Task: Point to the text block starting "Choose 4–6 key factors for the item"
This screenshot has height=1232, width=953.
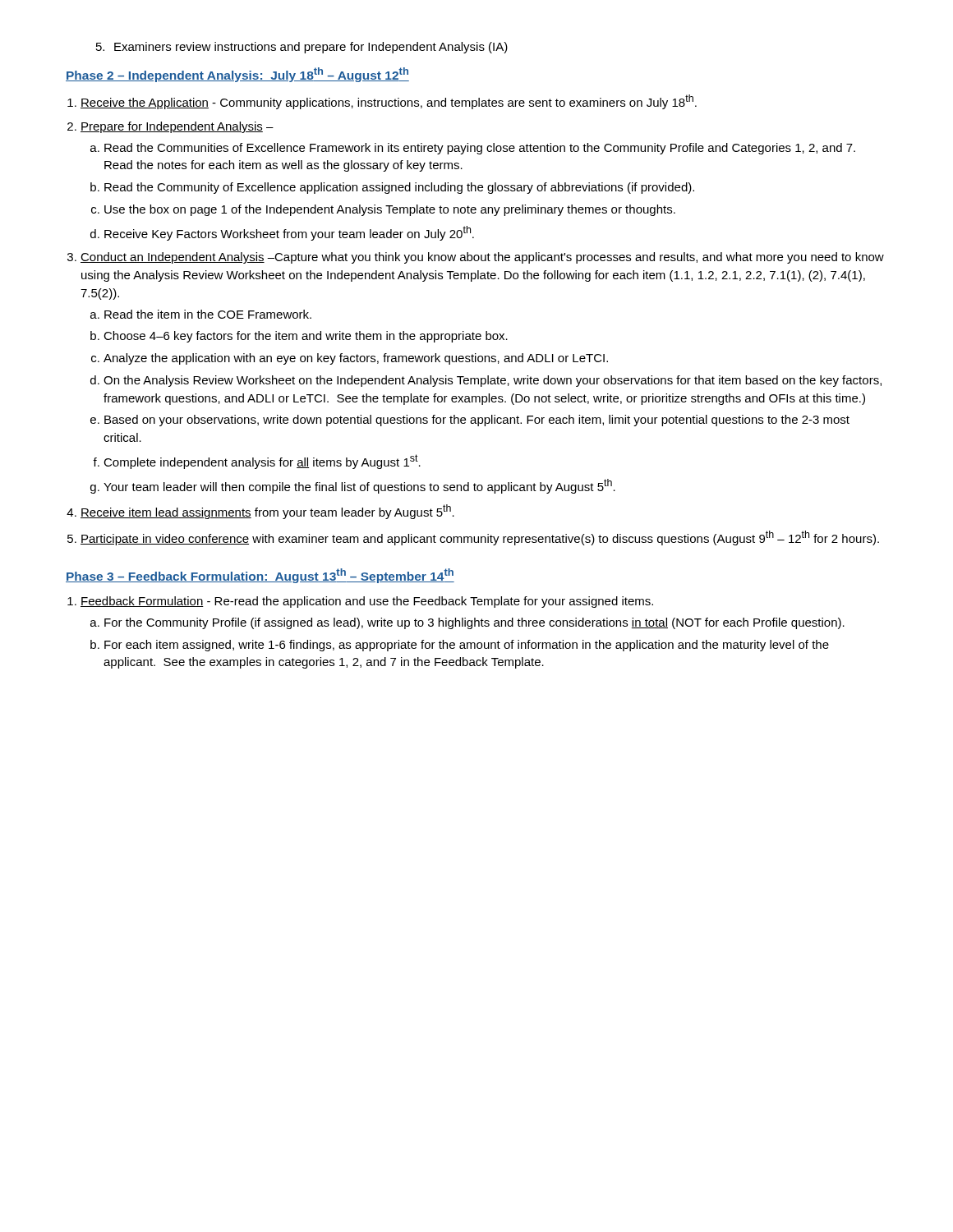Action: point(306,336)
